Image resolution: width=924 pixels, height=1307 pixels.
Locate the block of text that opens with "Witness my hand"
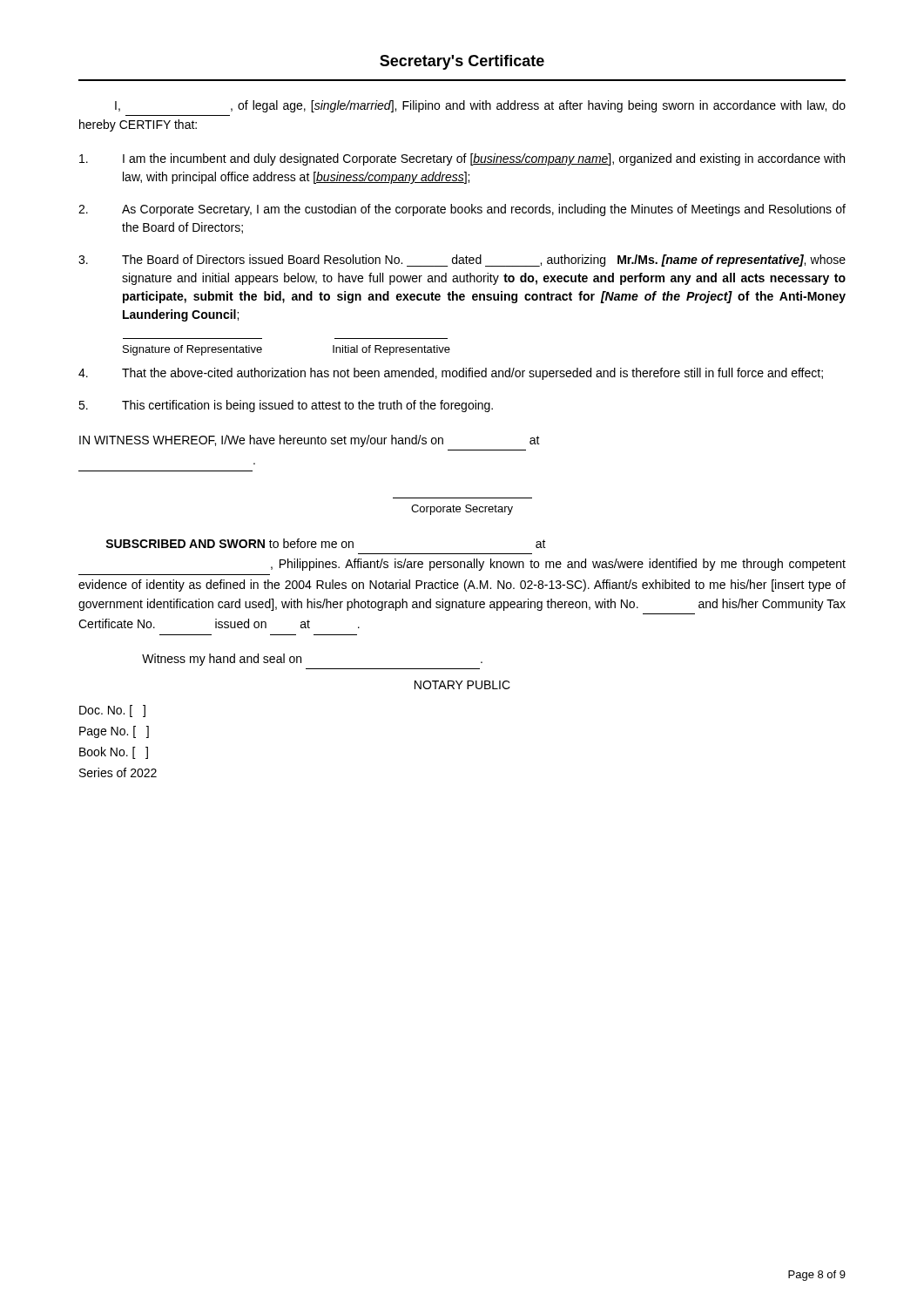303,659
